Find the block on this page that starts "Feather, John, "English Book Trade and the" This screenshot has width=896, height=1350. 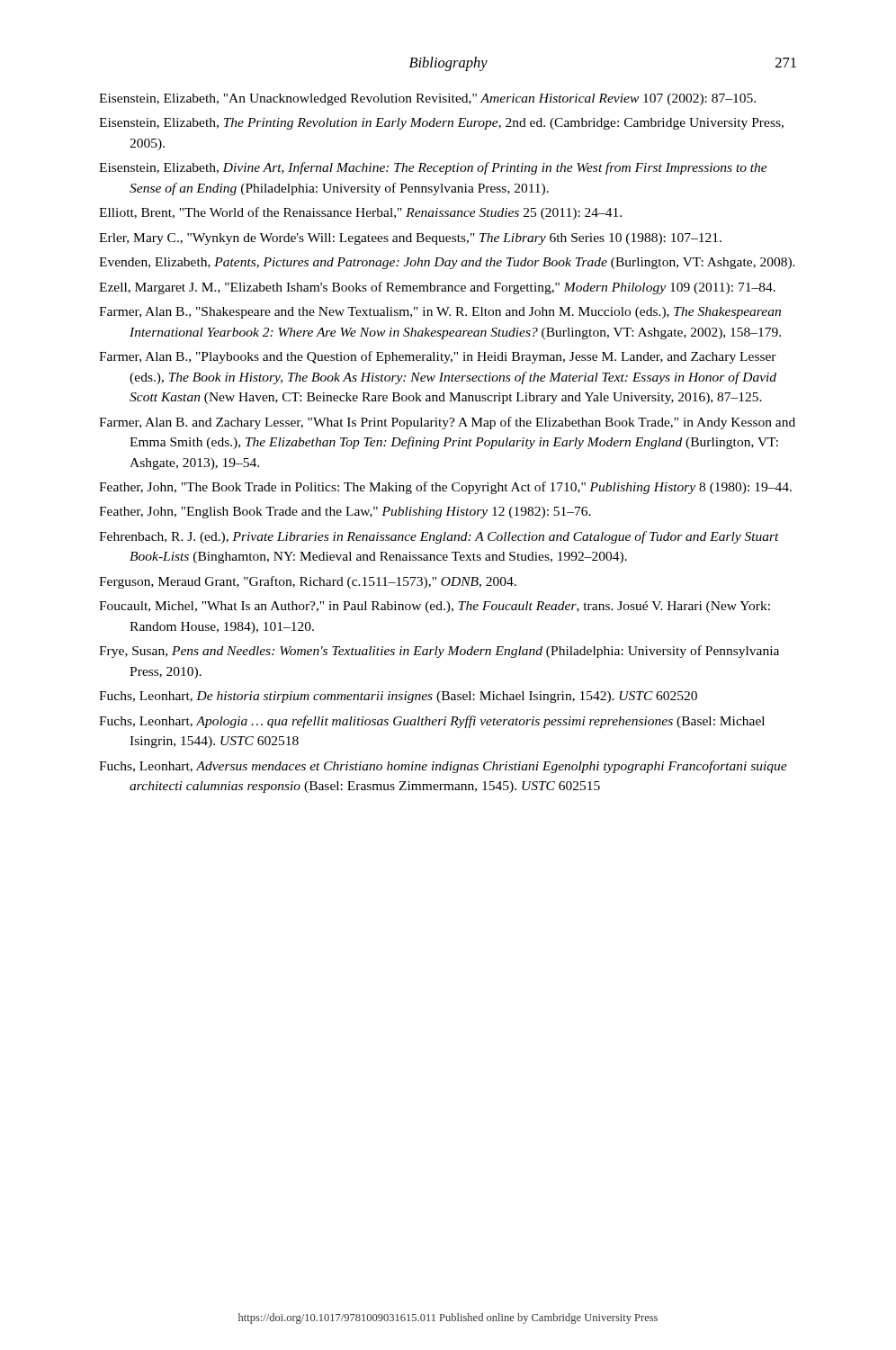pos(345,511)
